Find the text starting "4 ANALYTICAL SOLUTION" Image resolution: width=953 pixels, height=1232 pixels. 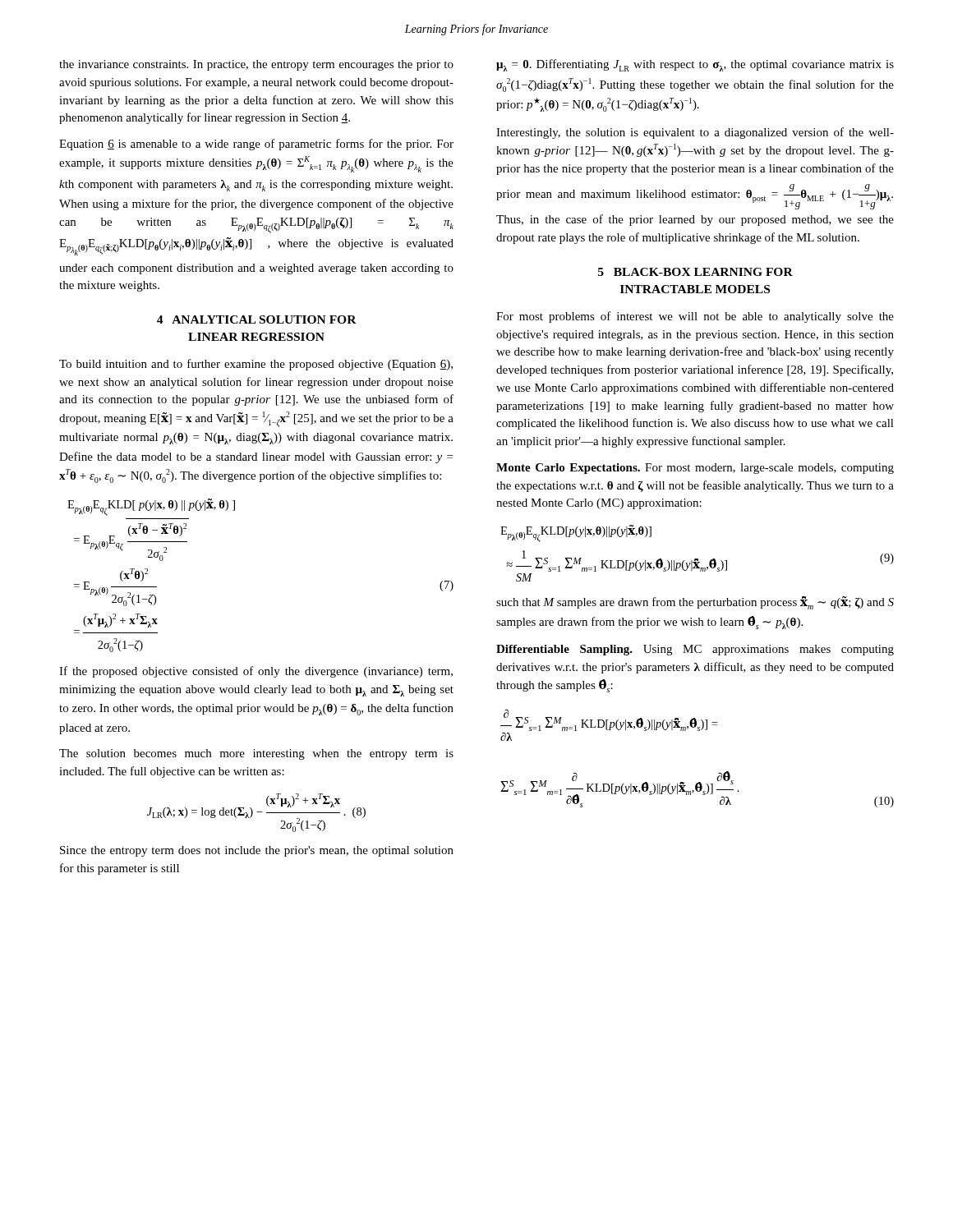256,328
